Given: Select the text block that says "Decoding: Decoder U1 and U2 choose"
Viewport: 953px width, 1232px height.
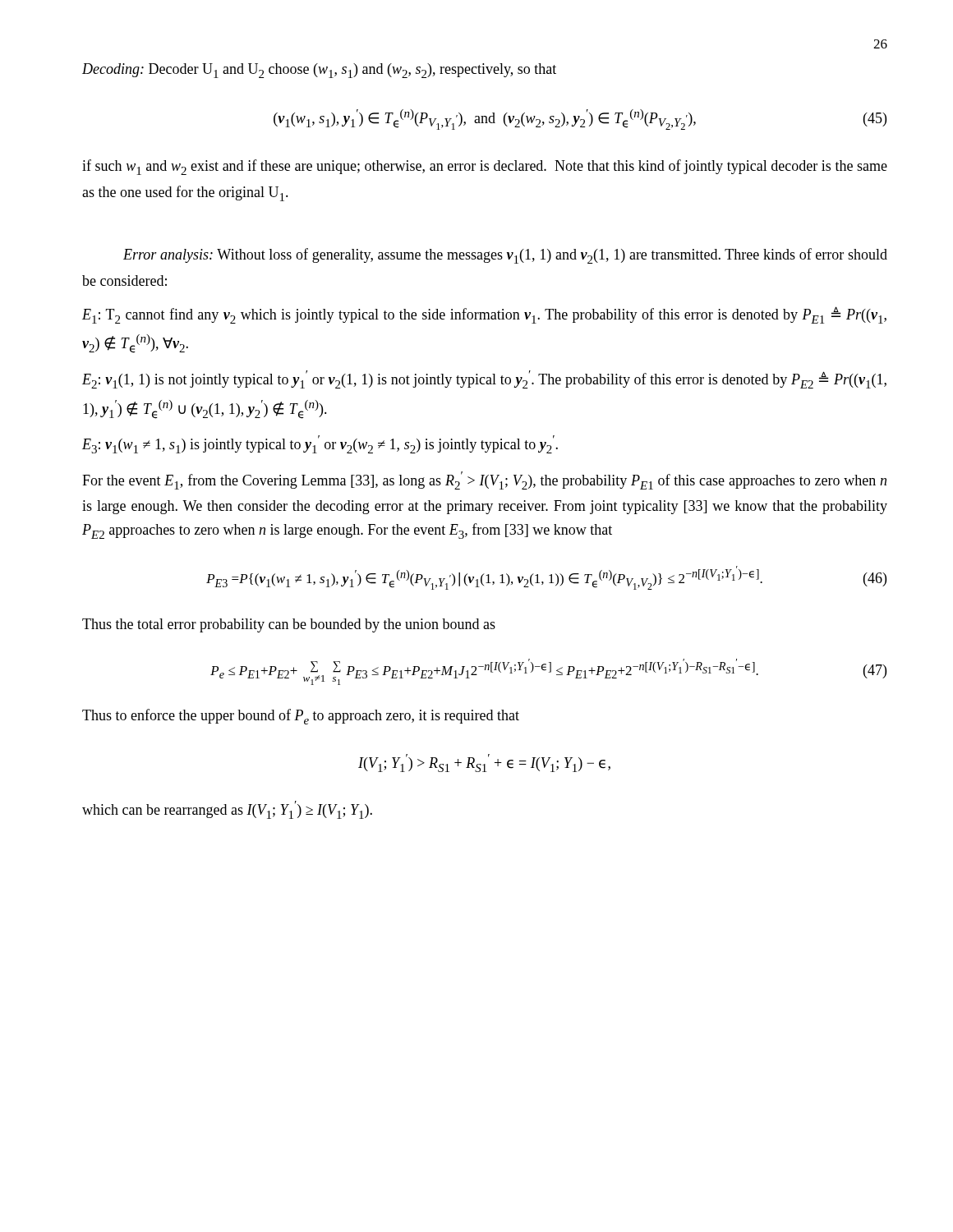Looking at the screenshot, I should tap(319, 70).
